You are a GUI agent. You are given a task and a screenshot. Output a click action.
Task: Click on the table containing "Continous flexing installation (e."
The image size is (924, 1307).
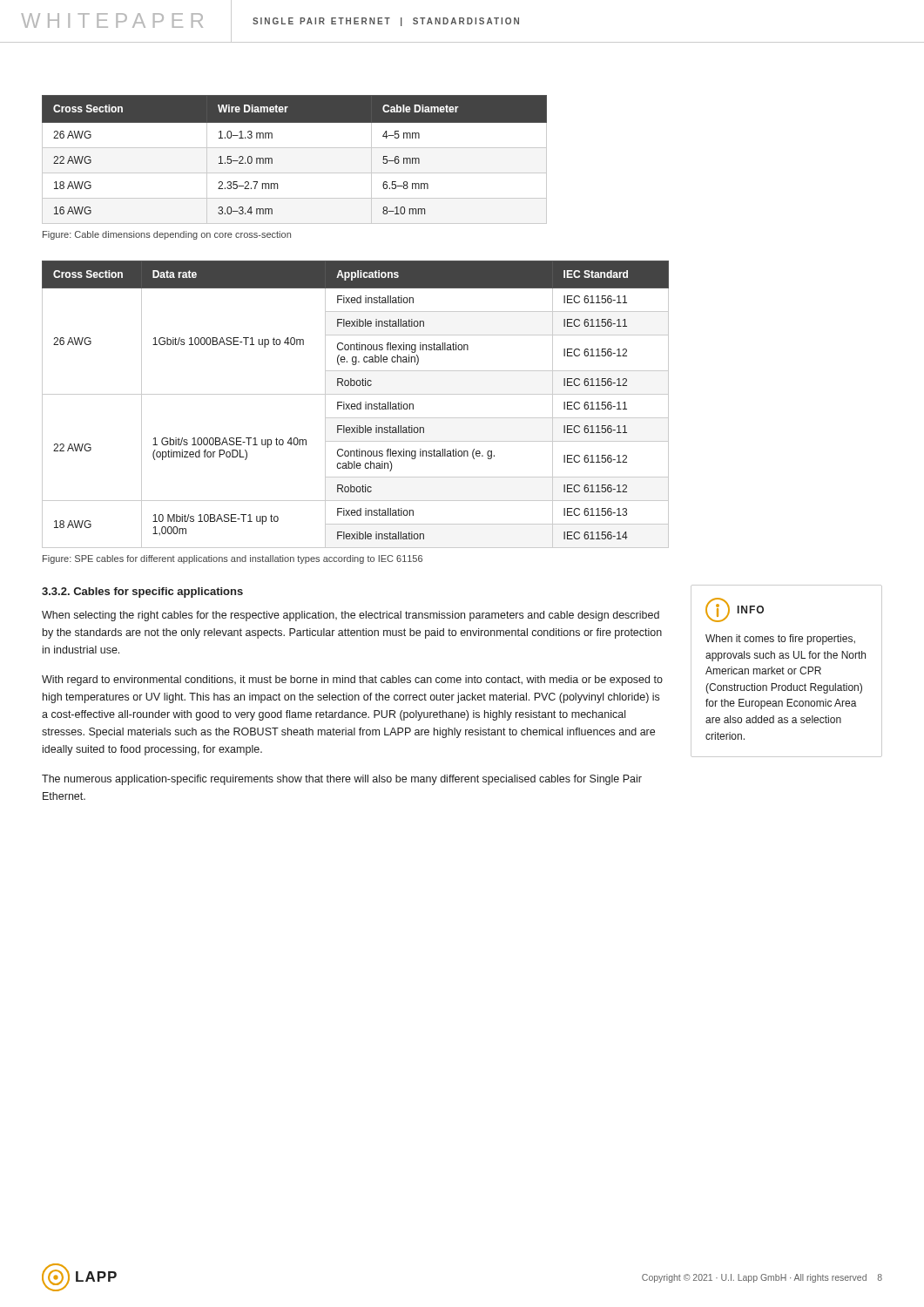[462, 404]
